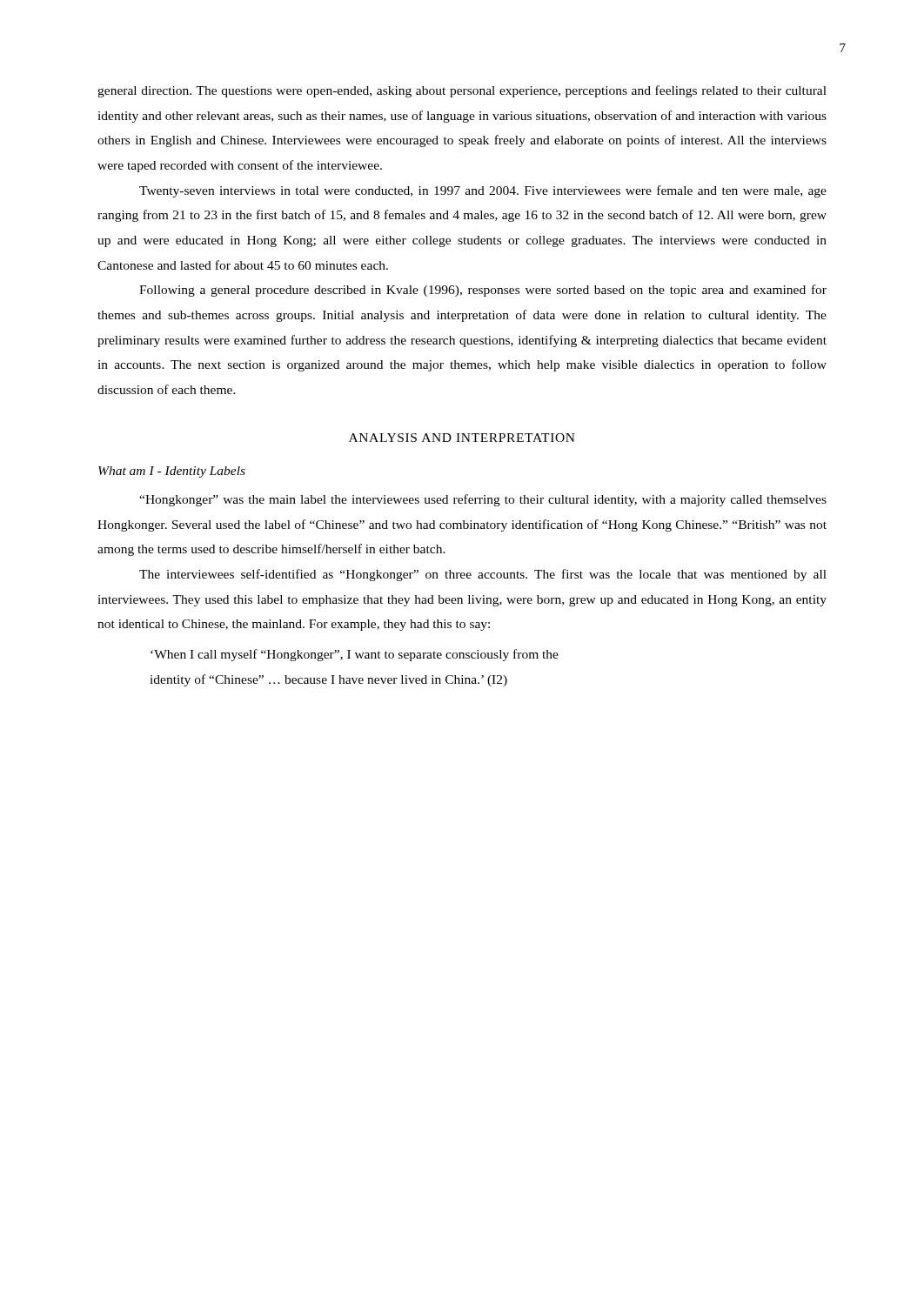
Task: Navigate to the passage starting "Twenty-seven interviews in total"
Action: pos(462,227)
